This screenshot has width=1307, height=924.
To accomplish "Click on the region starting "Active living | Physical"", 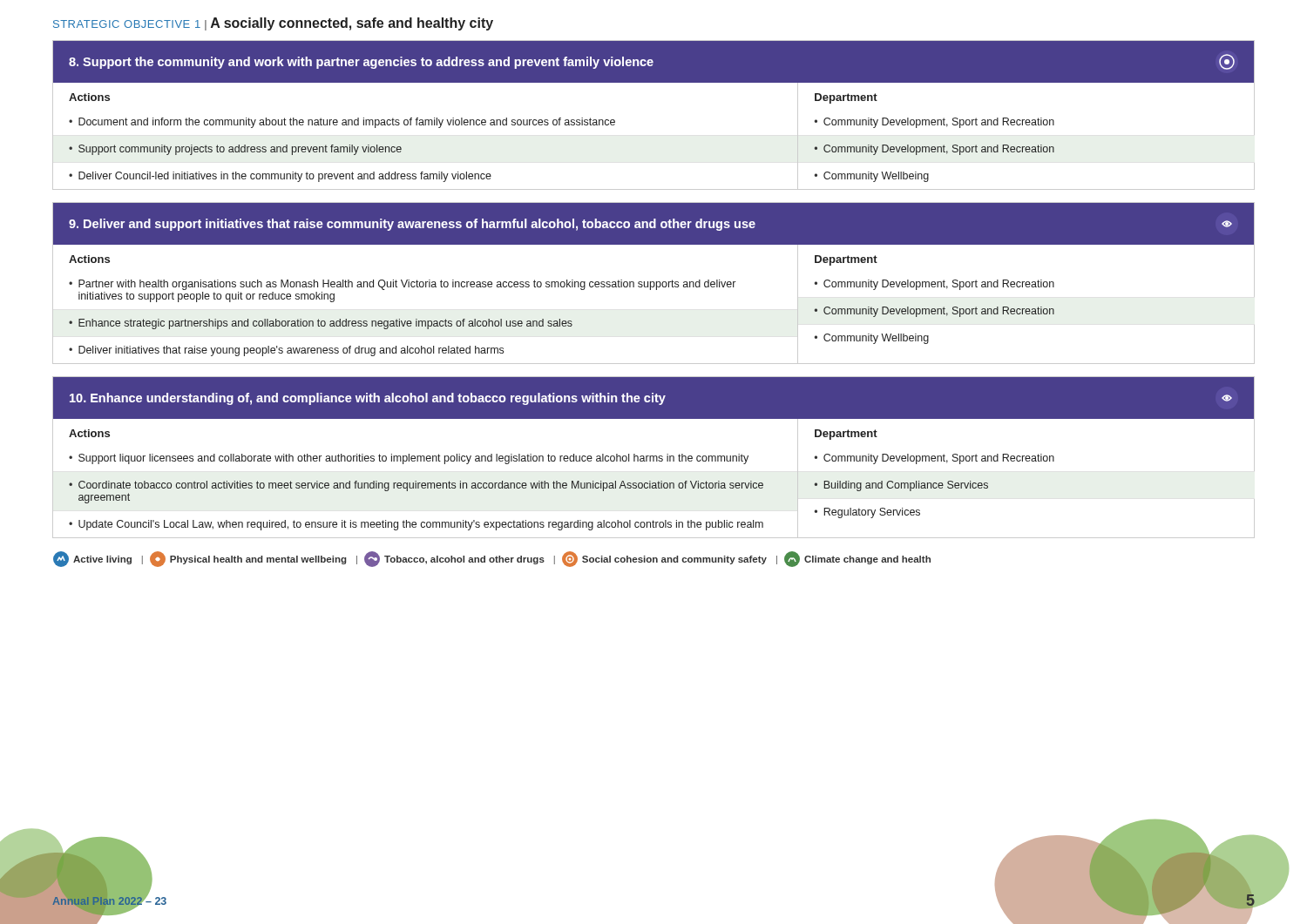I will point(492,559).
